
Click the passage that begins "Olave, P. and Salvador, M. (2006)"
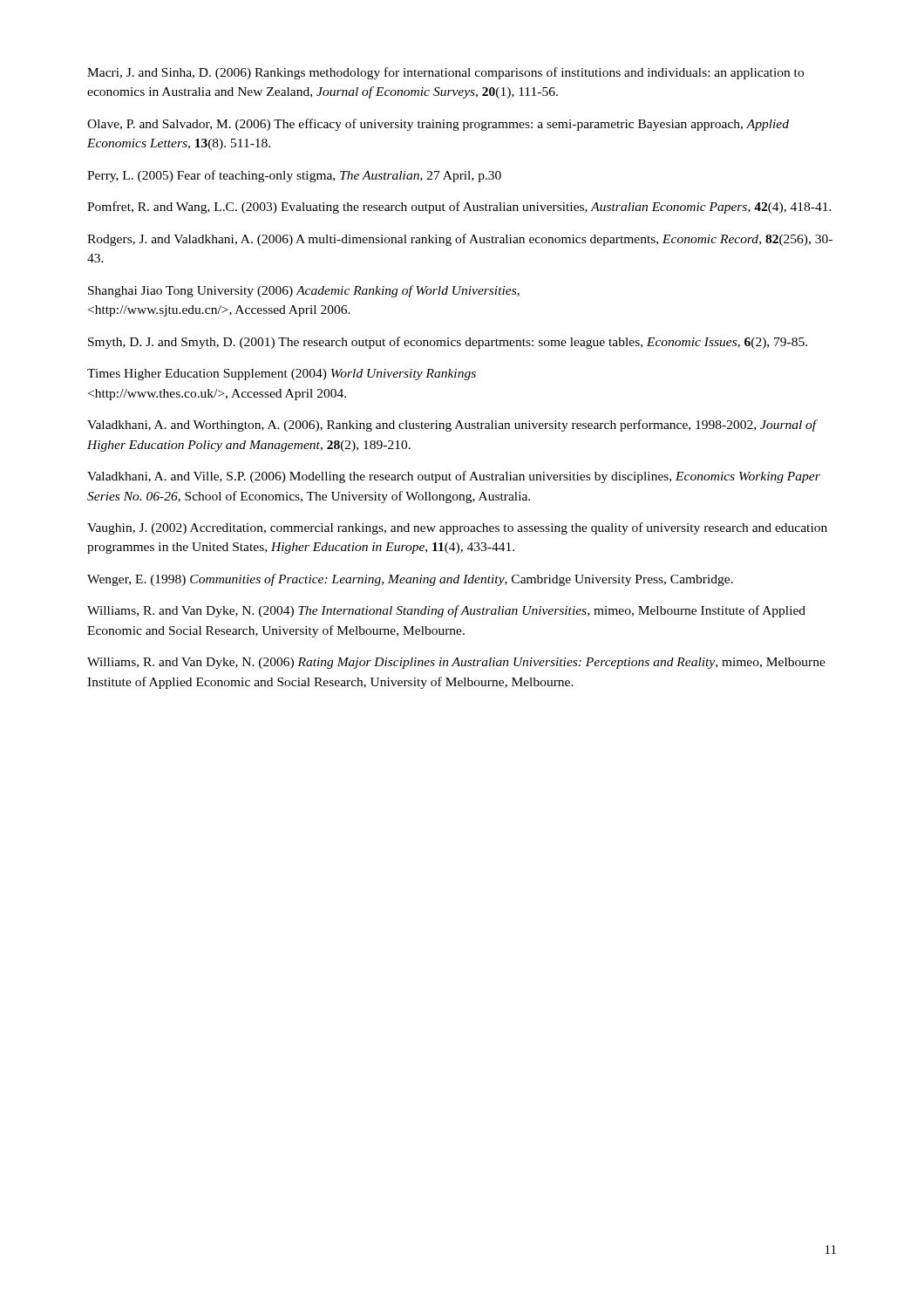438,133
